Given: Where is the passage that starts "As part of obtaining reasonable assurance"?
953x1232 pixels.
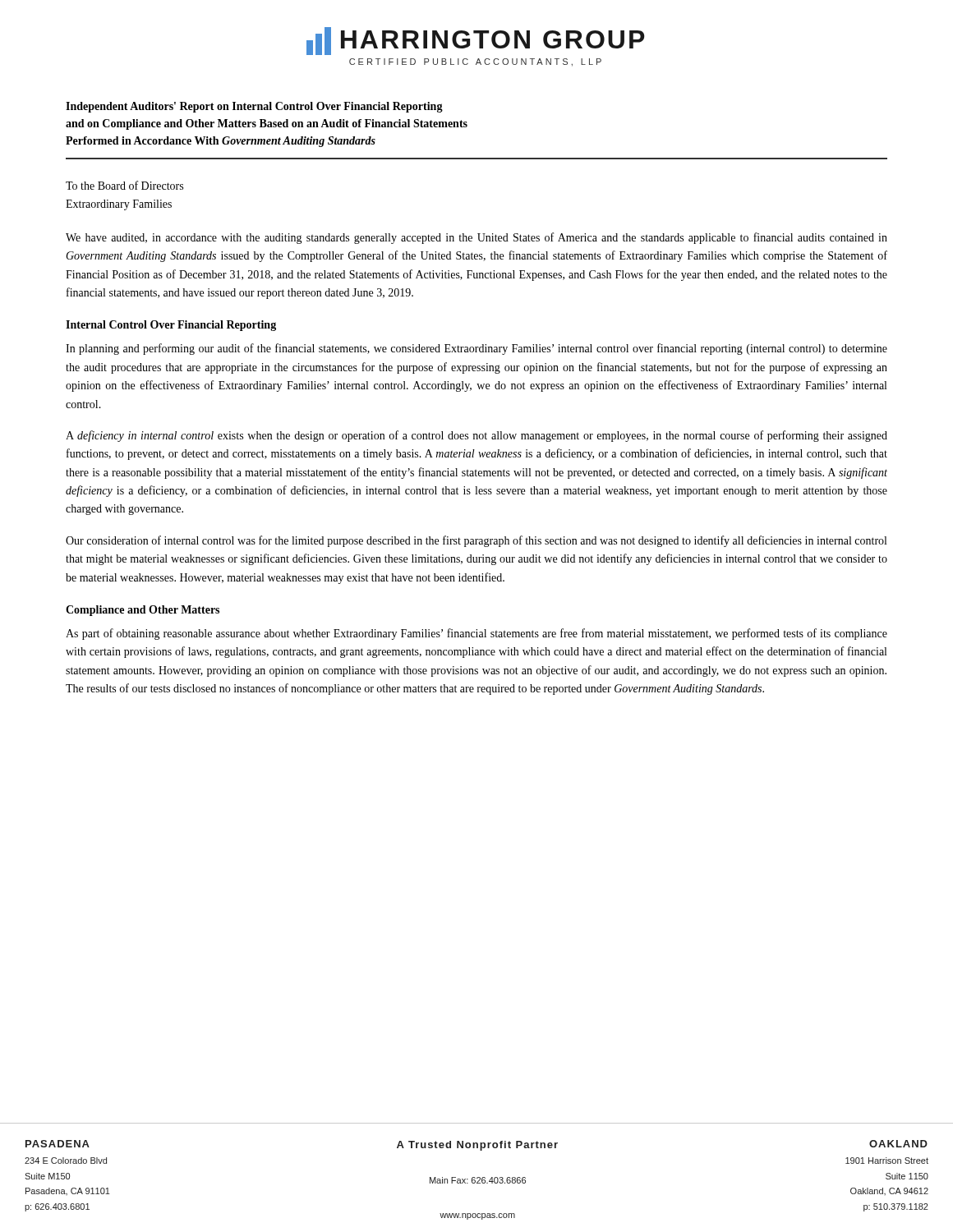Looking at the screenshot, I should (476, 661).
